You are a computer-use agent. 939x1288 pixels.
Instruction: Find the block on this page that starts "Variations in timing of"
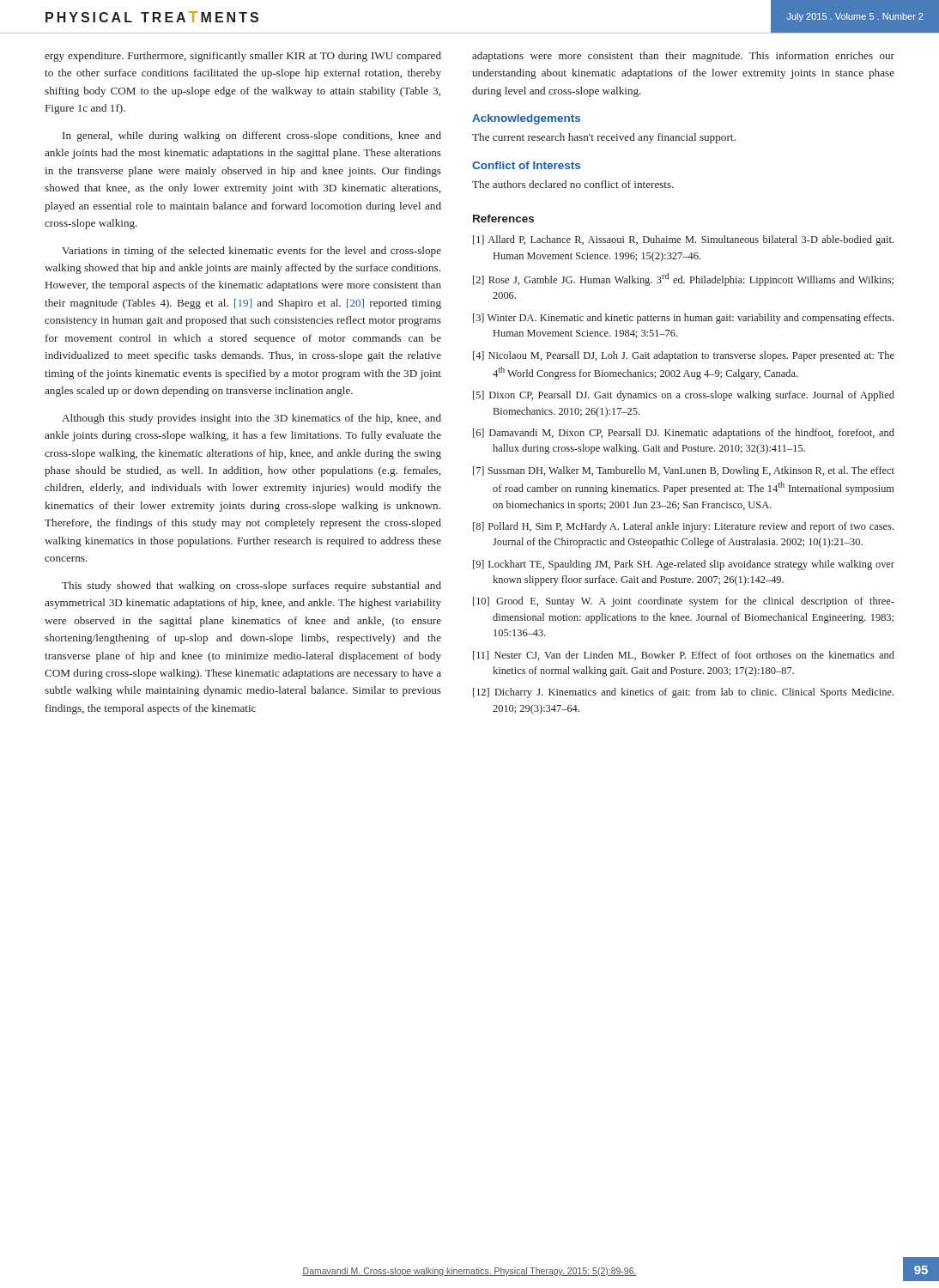pyautogui.click(x=243, y=320)
